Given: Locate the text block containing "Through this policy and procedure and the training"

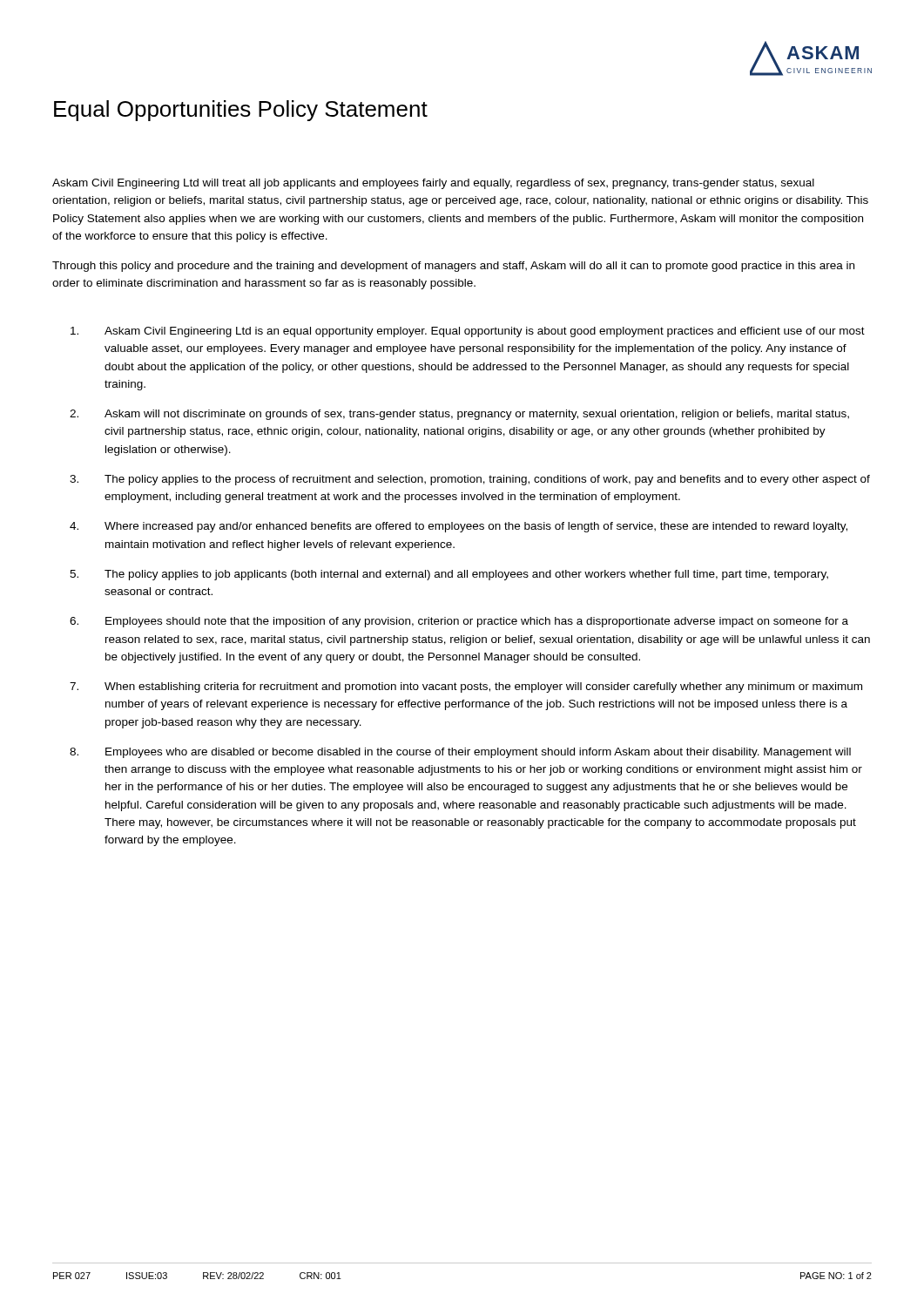Looking at the screenshot, I should point(462,275).
